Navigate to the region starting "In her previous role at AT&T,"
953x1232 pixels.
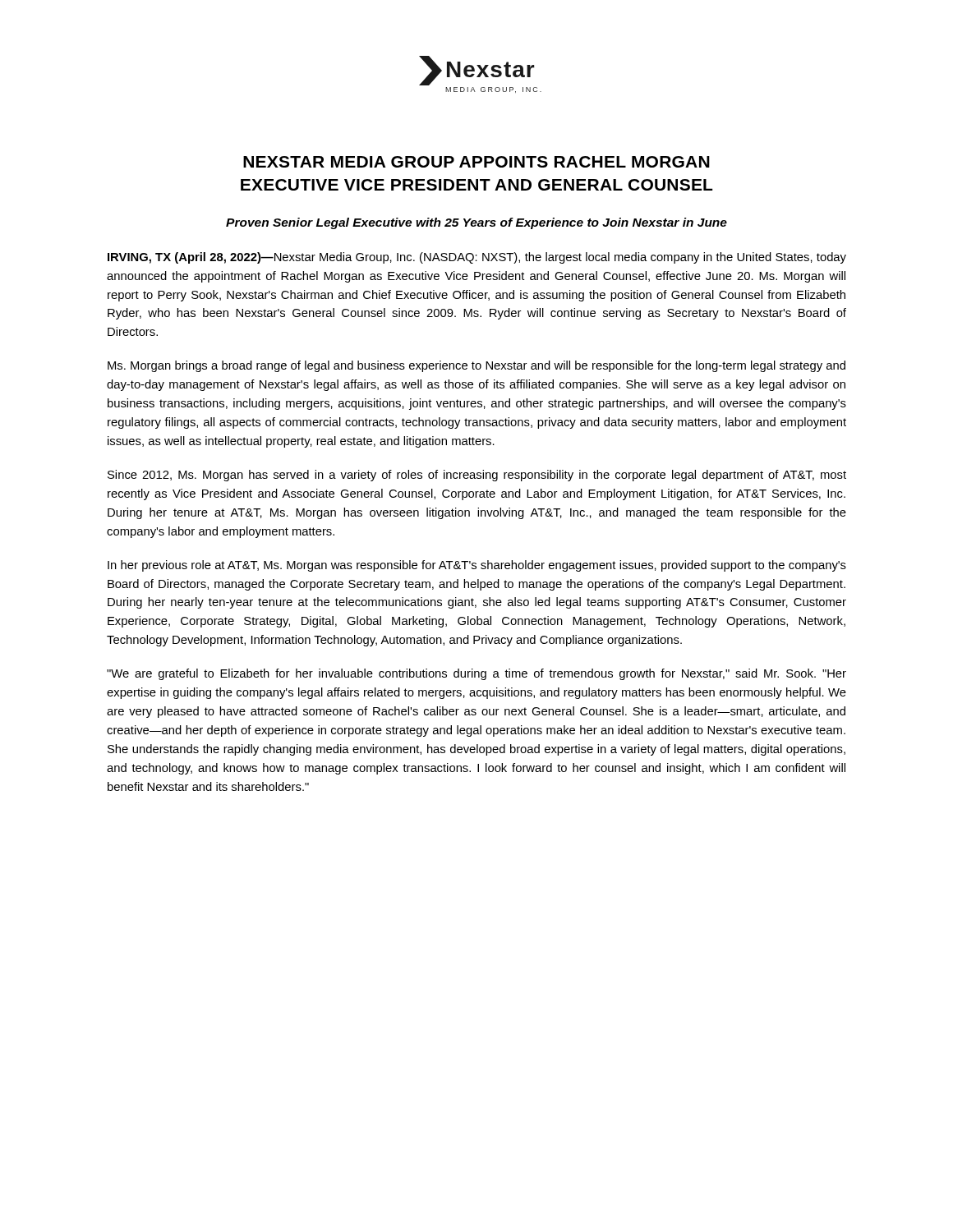coord(476,603)
